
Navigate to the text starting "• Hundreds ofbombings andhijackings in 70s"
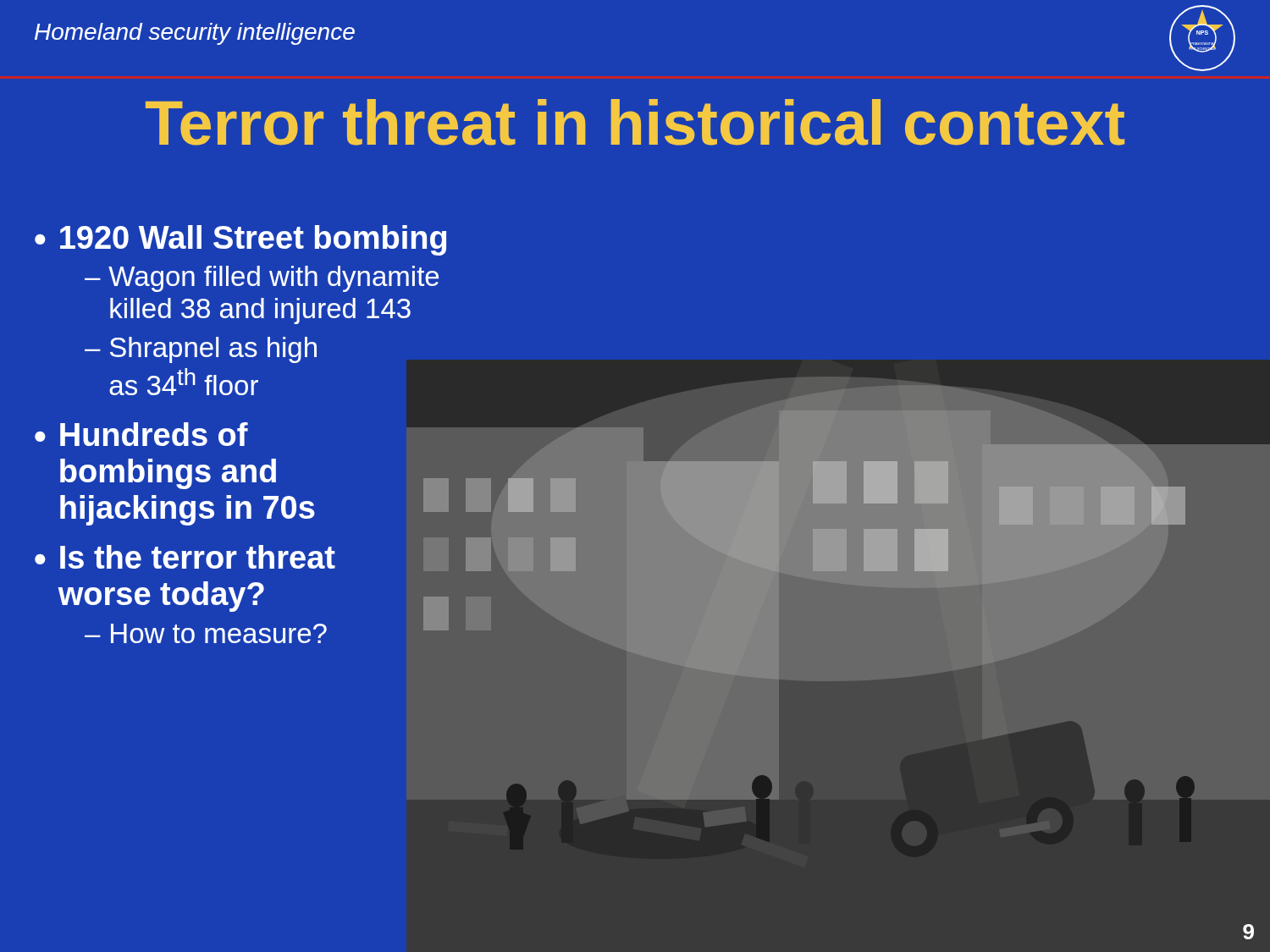[175, 472]
